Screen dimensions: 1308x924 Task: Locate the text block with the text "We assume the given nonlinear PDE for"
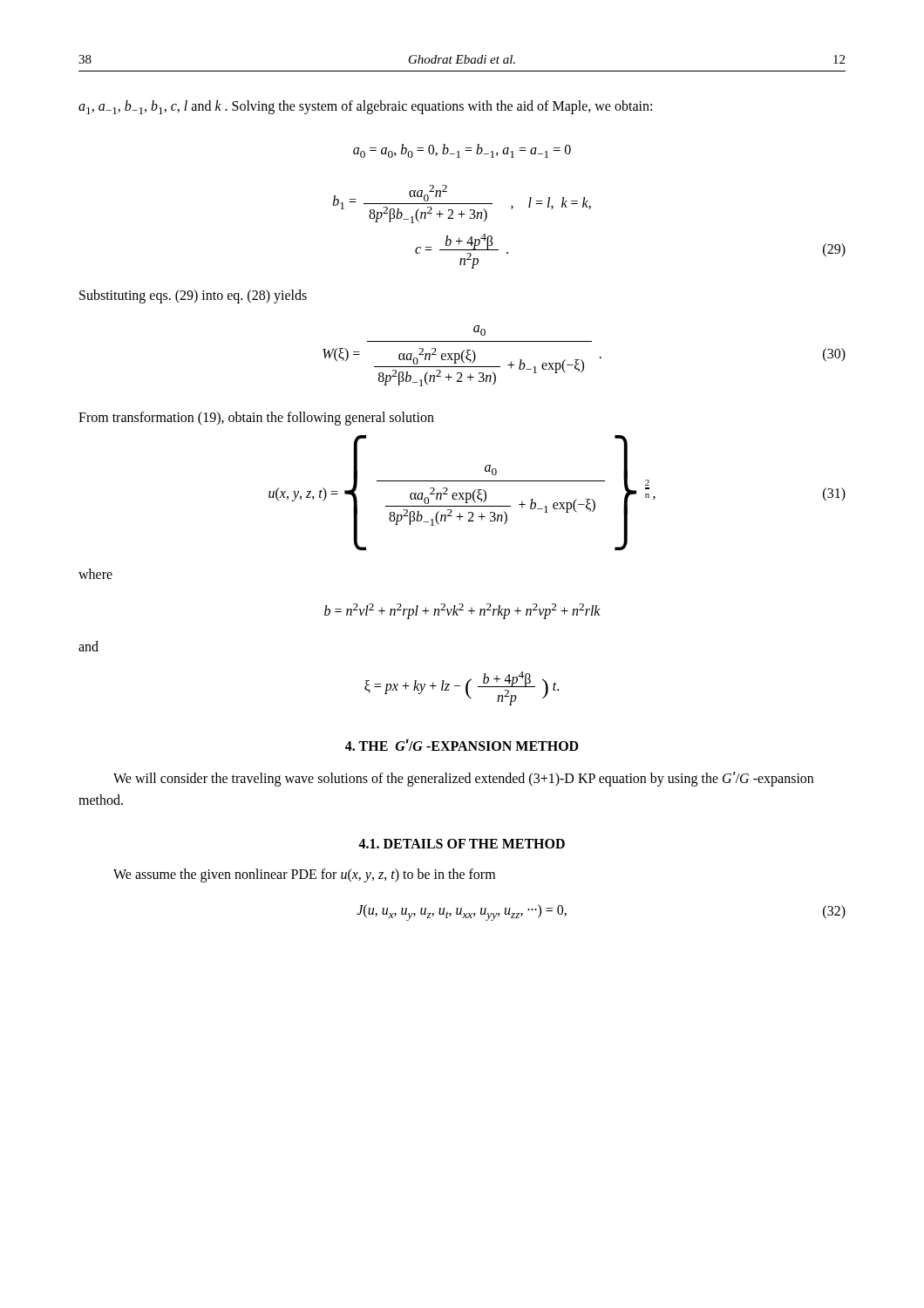(x=304, y=874)
